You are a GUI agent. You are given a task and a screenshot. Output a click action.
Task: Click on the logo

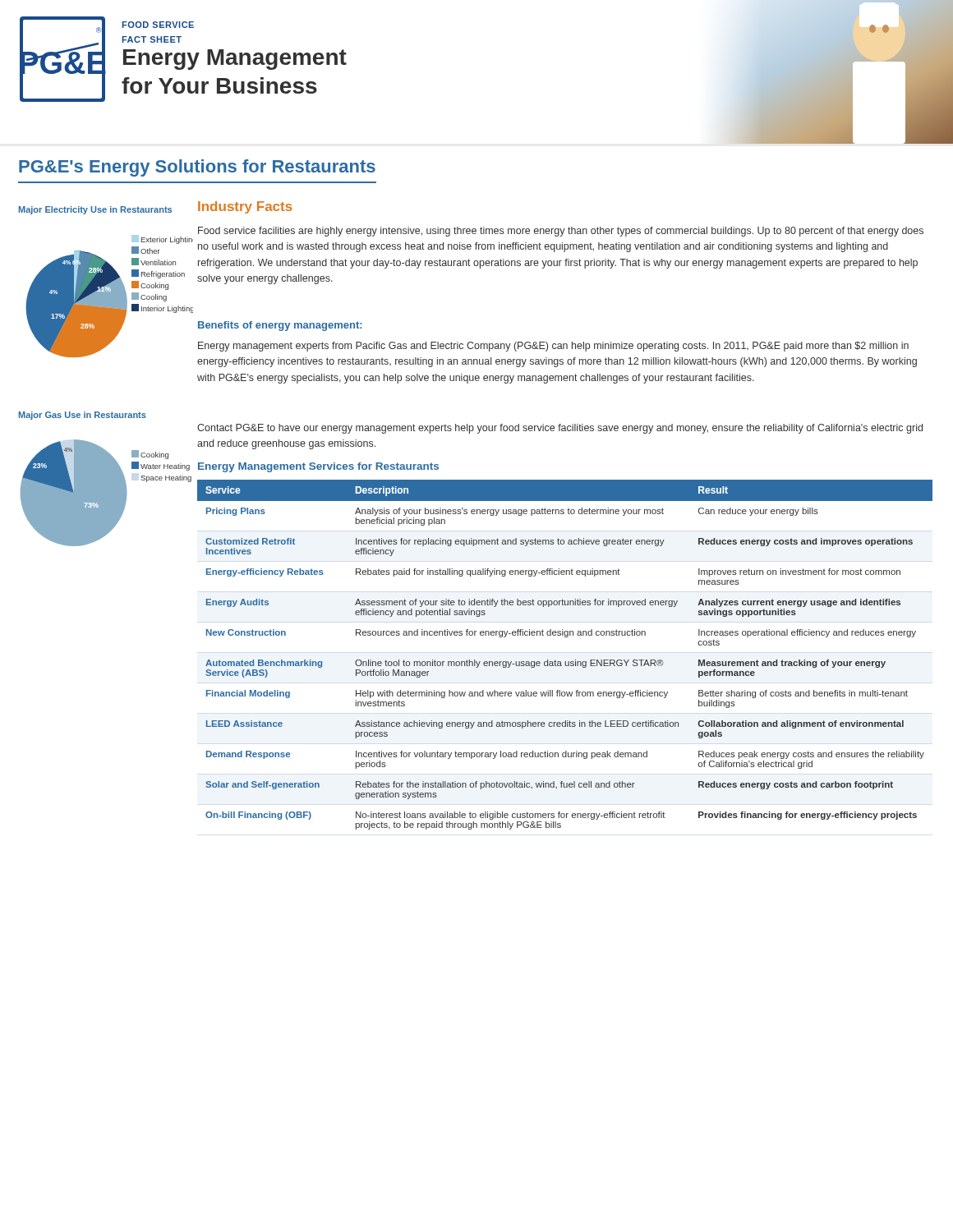[62, 59]
